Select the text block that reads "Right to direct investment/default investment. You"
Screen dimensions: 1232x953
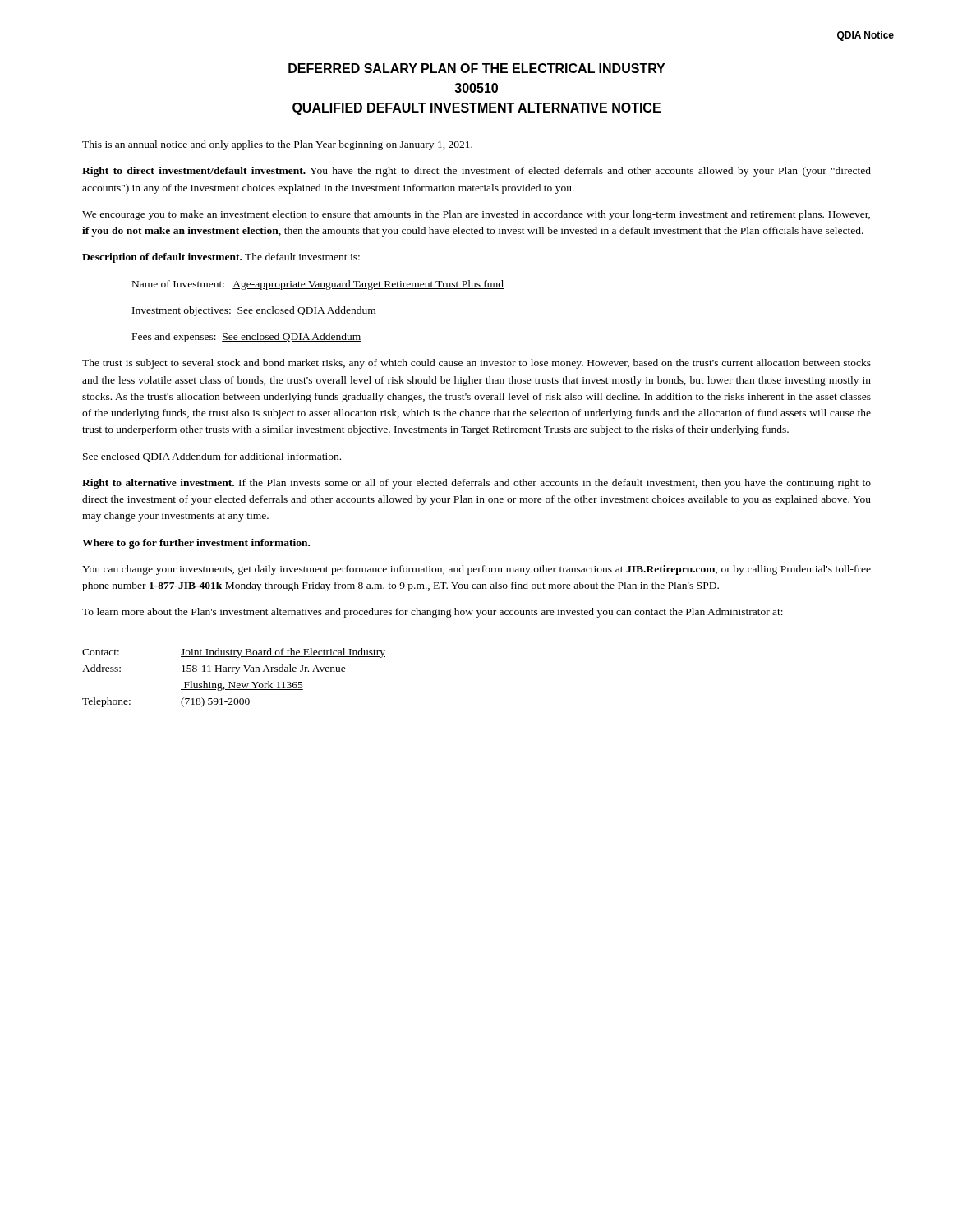pos(476,180)
